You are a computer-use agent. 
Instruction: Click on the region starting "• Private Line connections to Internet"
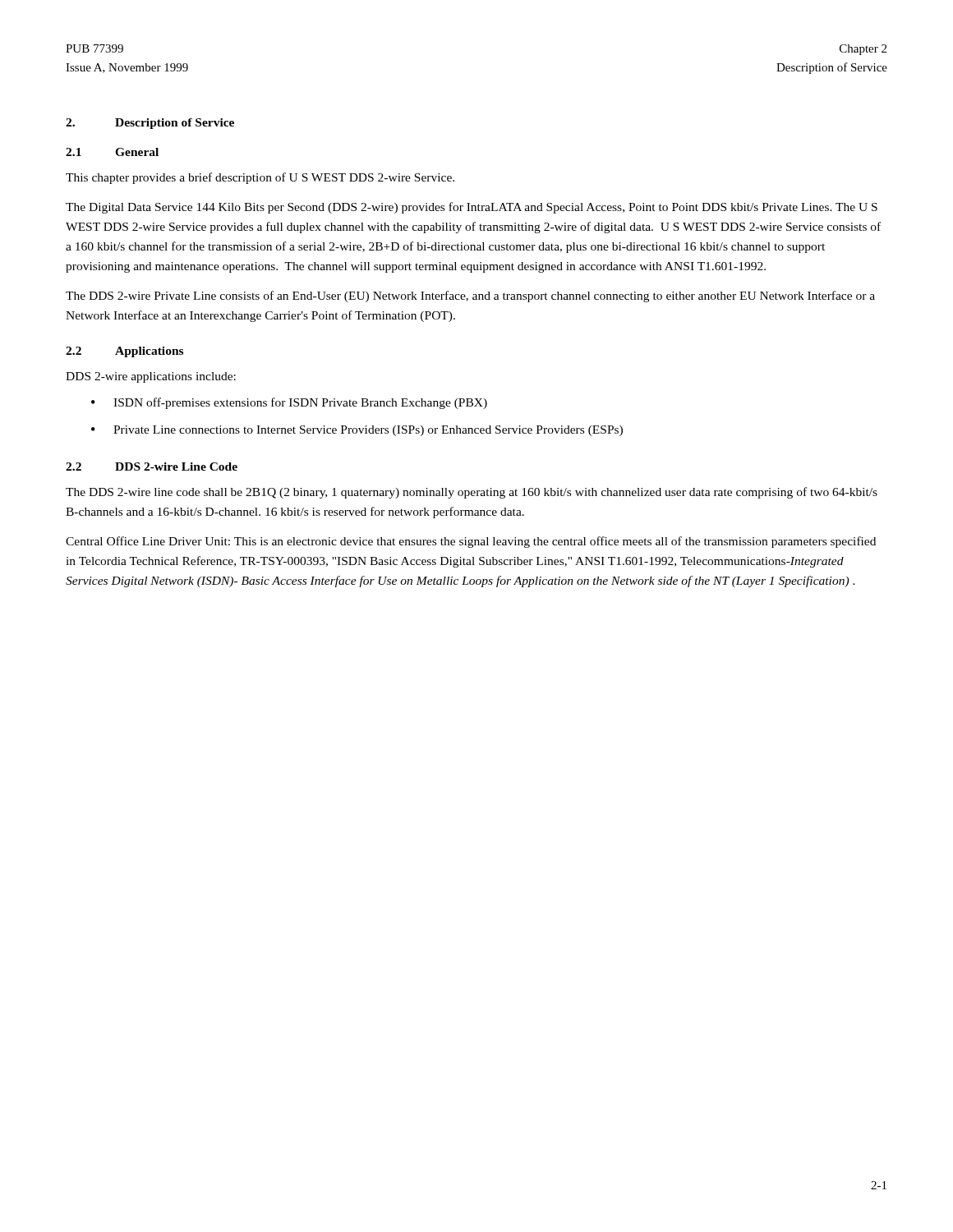pyautogui.click(x=485, y=430)
